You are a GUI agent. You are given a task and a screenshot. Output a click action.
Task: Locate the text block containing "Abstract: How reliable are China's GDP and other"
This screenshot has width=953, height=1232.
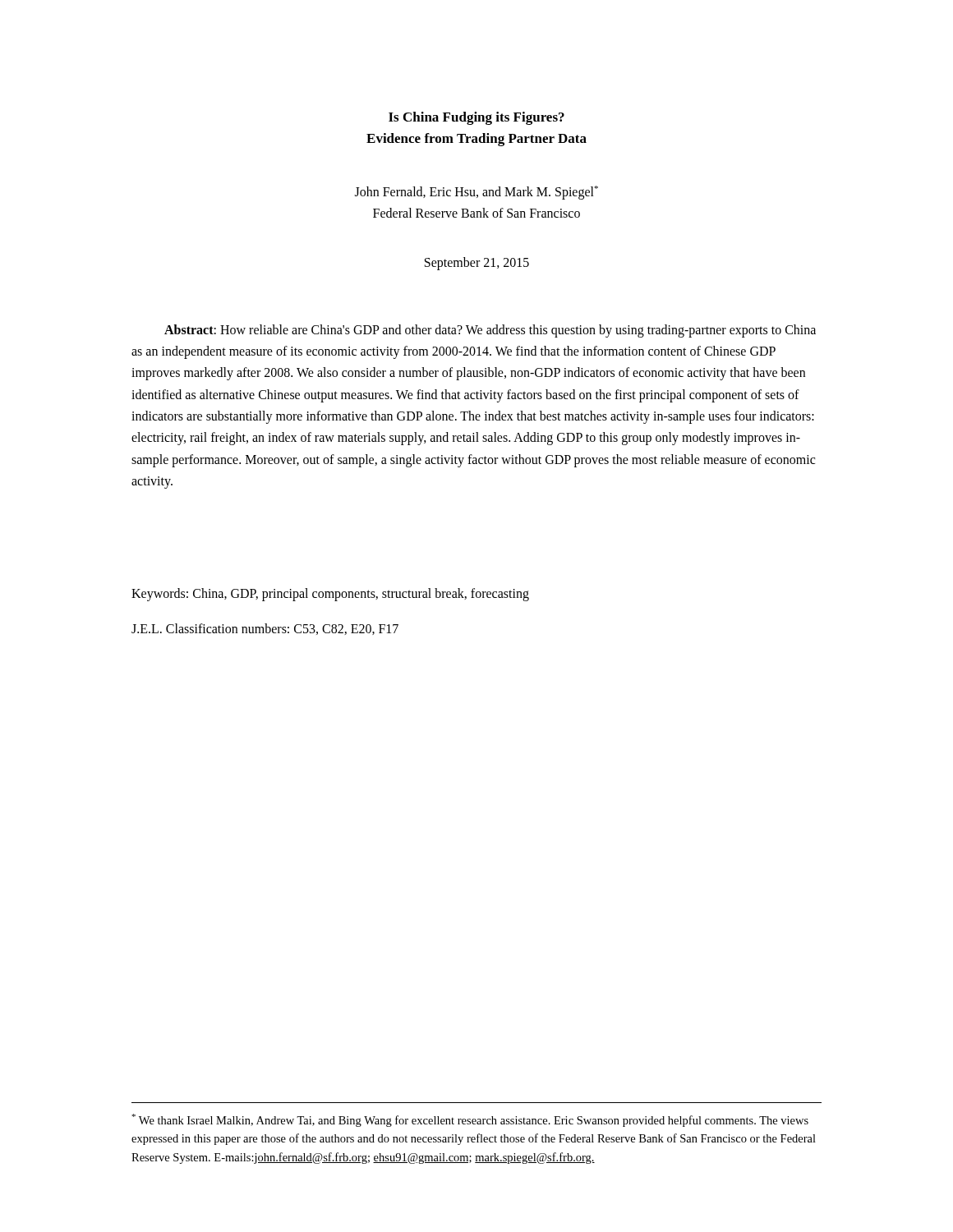(476, 406)
